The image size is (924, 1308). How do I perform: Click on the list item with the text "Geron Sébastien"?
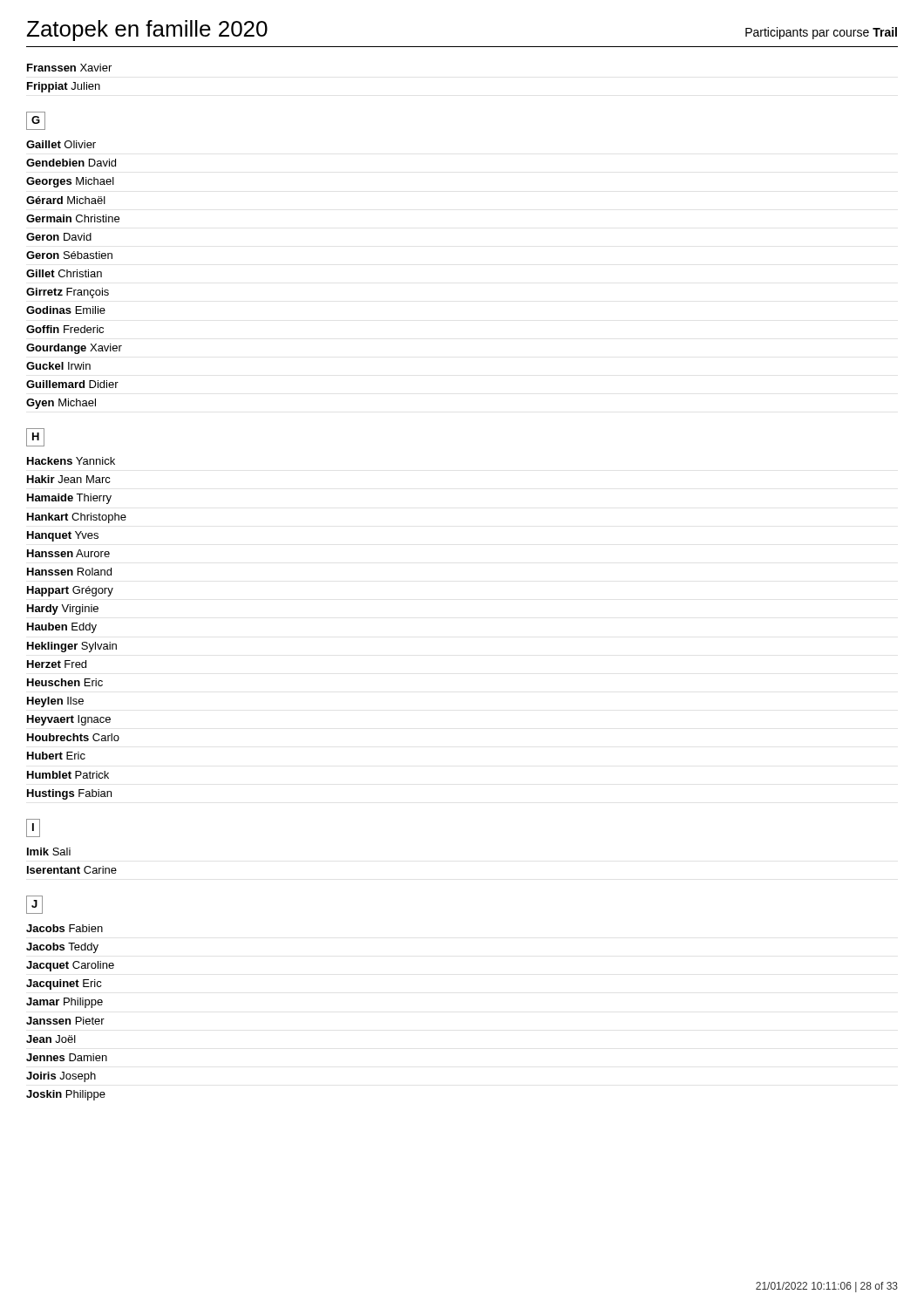click(x=70, y=255)
